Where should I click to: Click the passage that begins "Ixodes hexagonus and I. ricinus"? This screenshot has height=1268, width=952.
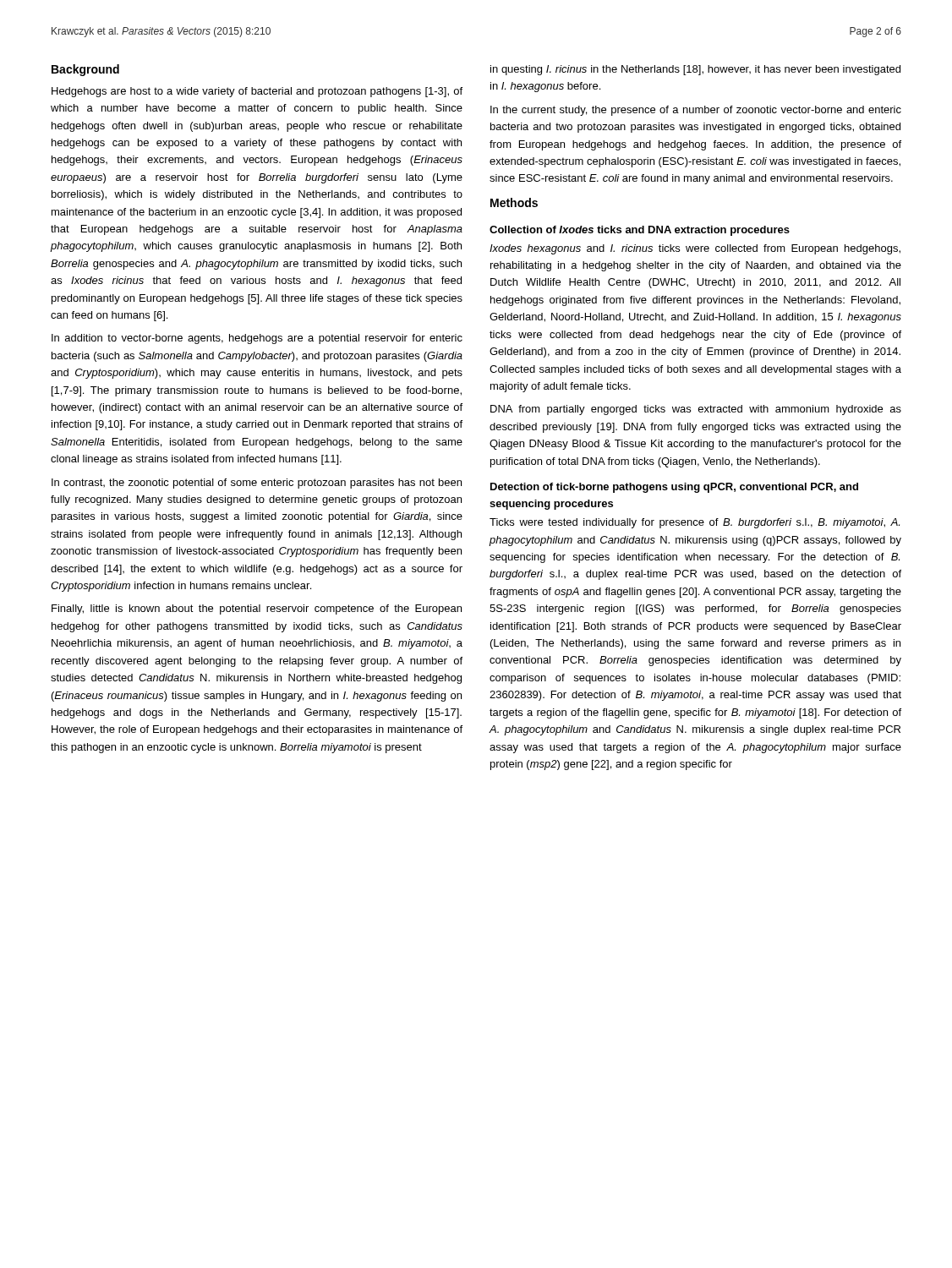coord(695,355)
